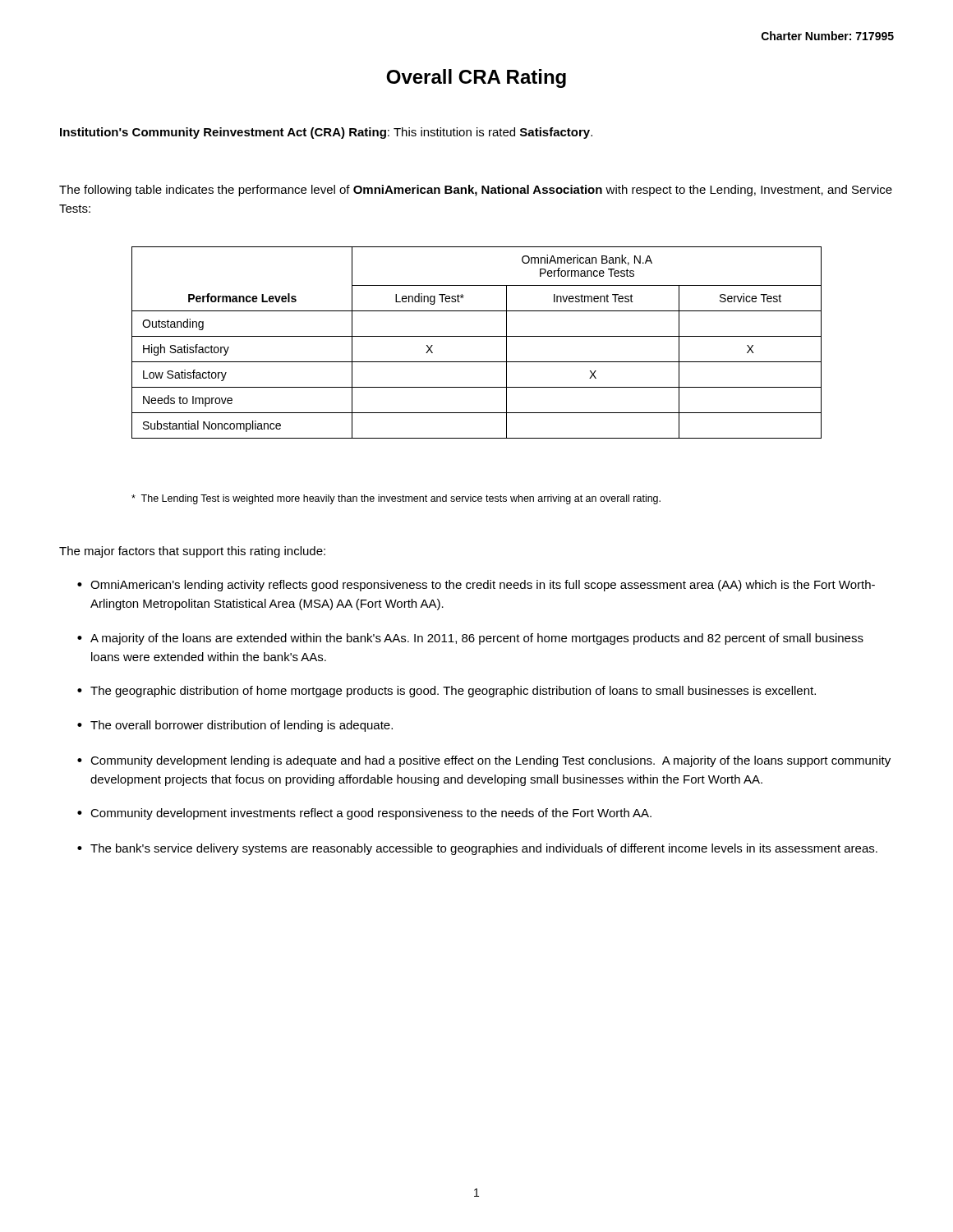The width and height of the screenshot is (953, 1232).
Task: Navigate to the passage starting "Institution's Community Reinvestment Act (CRA)"
Action: point(326,132)
